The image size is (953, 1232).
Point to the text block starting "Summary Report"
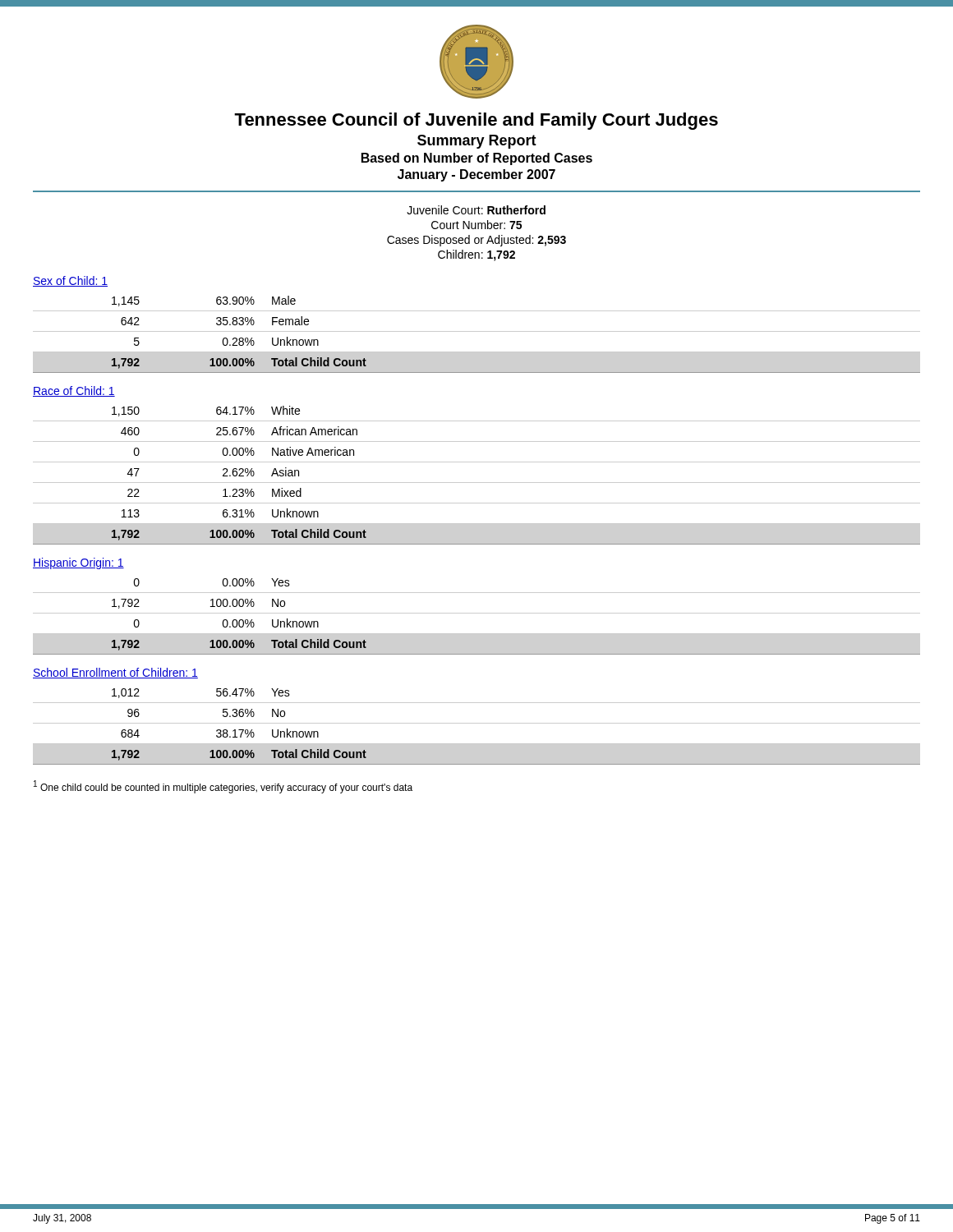tap(476, 140)
